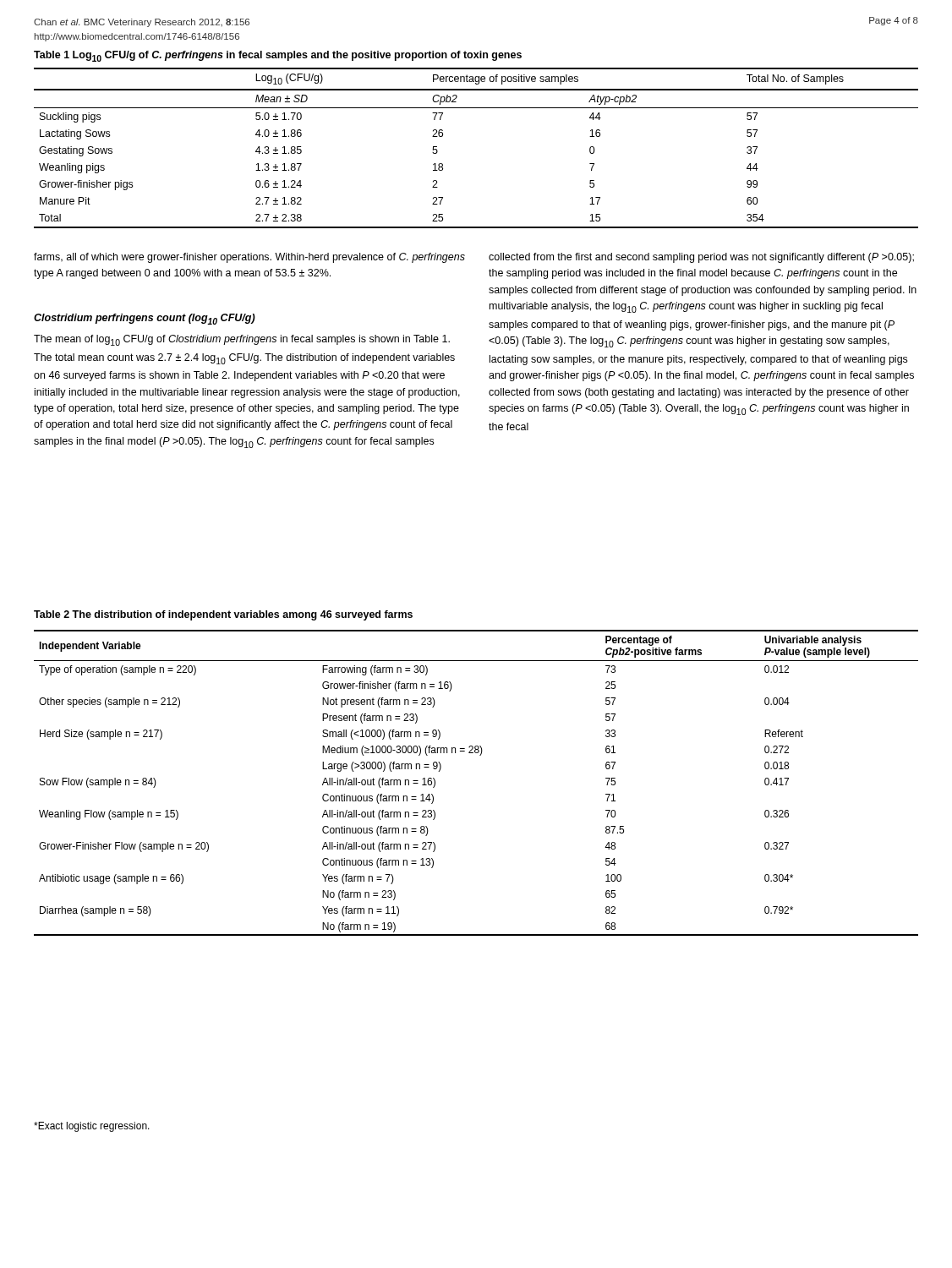This screenshot has height=1268, width=952.
Task: Locate the table with the text "No (farm n ="
Action: click(x=476, y=783)
